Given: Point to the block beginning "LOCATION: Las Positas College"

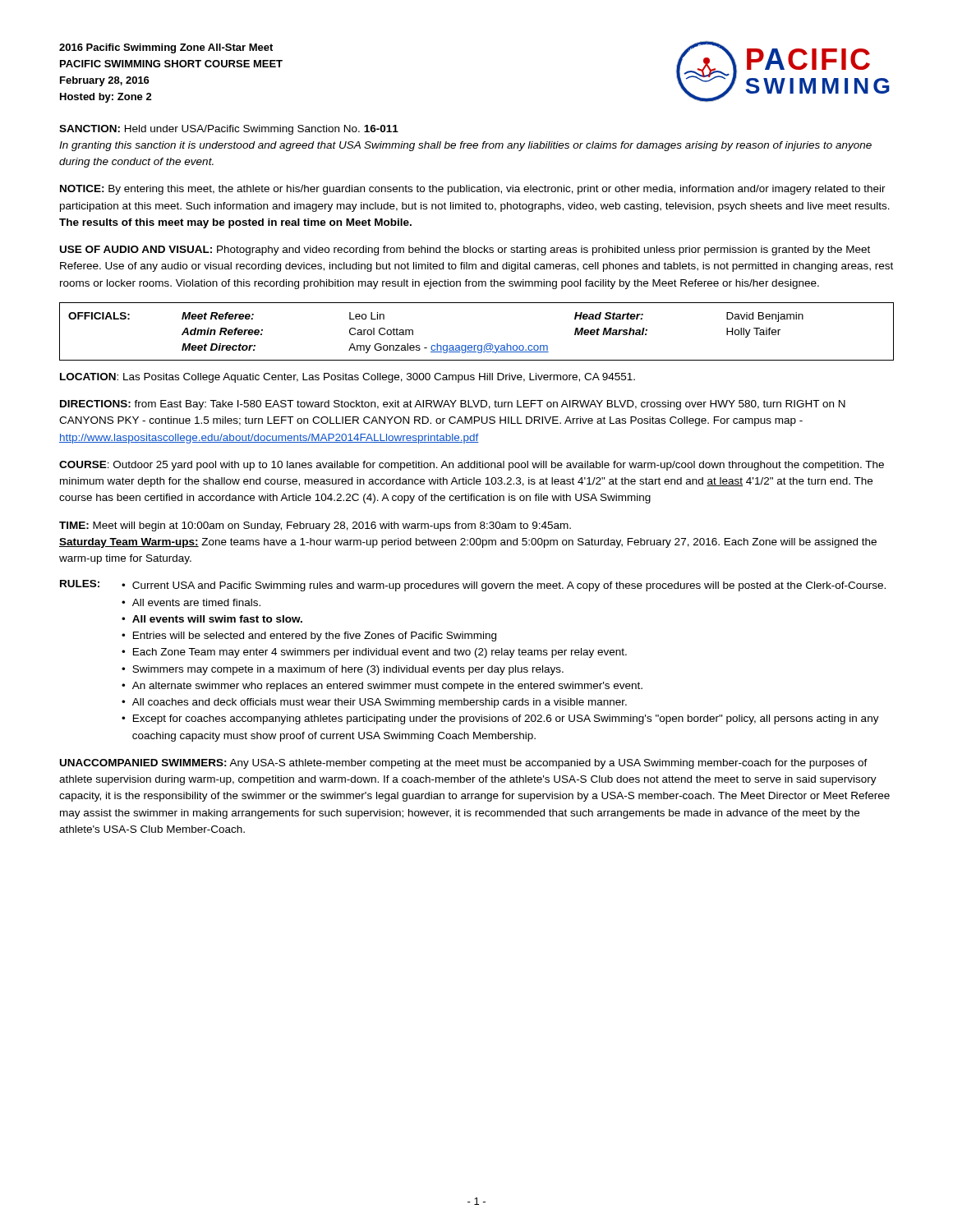Looking at the screenshot, I should pos(476,377).
